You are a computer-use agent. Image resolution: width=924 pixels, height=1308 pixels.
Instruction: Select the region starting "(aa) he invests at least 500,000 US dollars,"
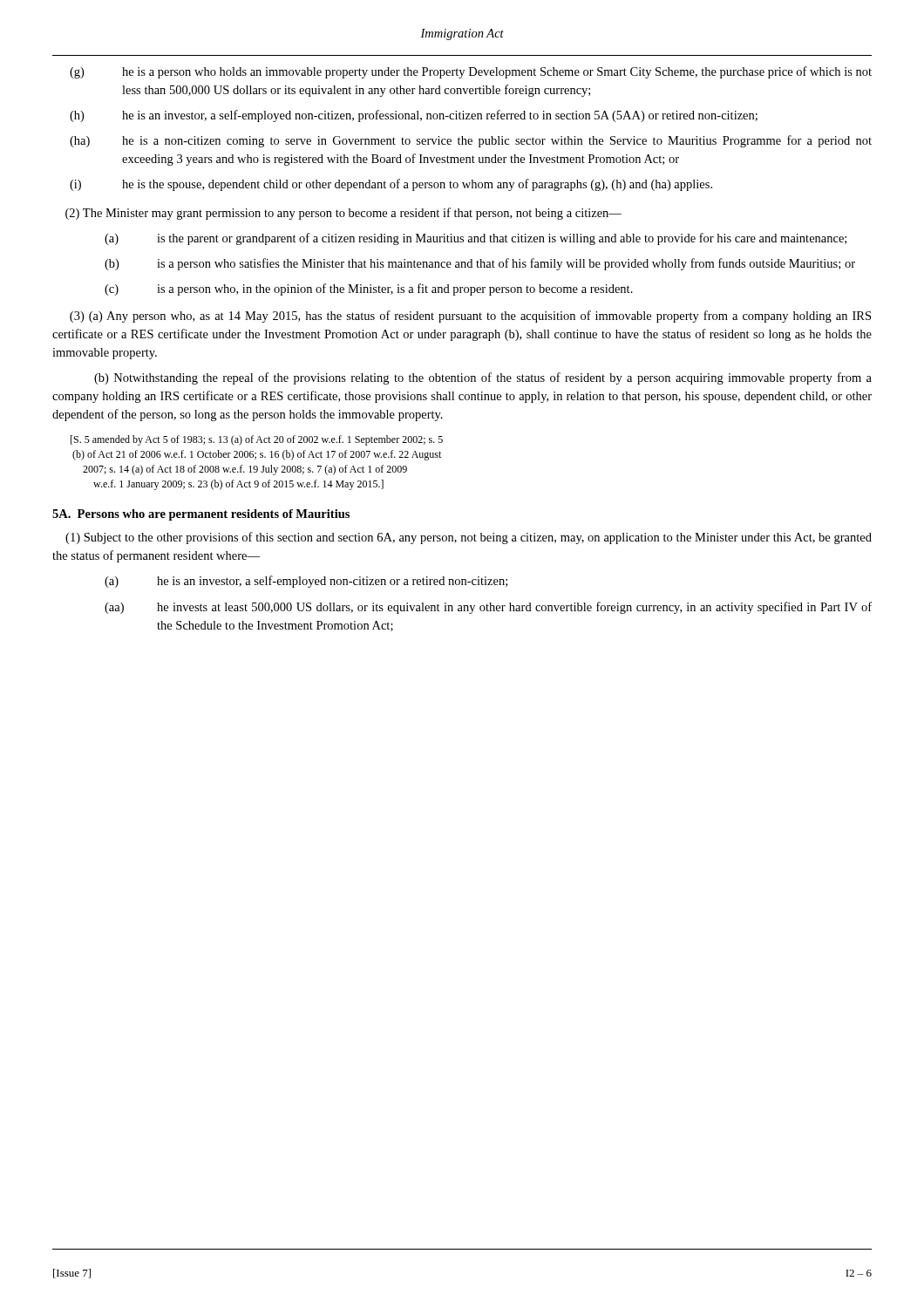(x=479, y=616)
